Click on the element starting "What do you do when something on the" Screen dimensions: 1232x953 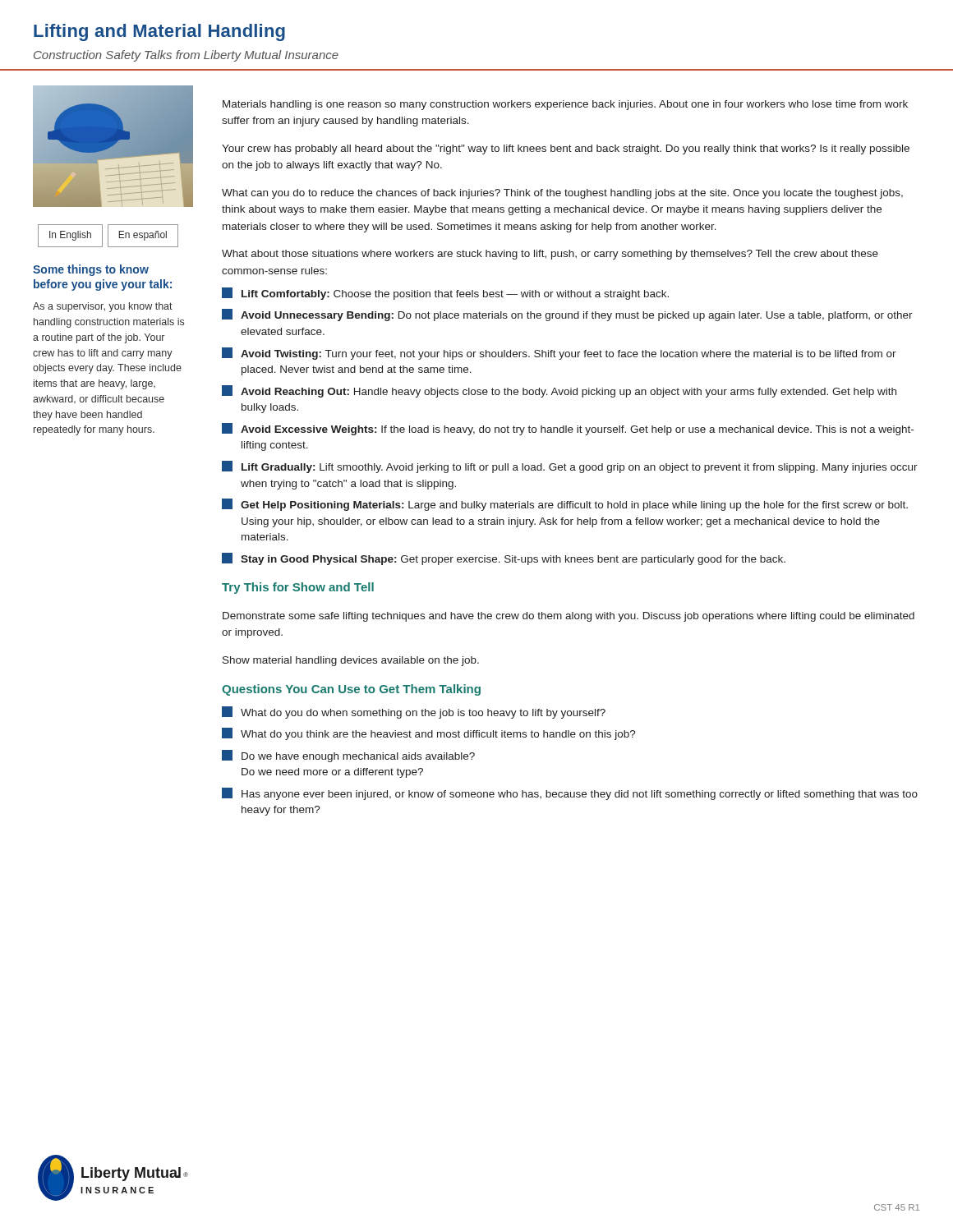pos(414,712)
